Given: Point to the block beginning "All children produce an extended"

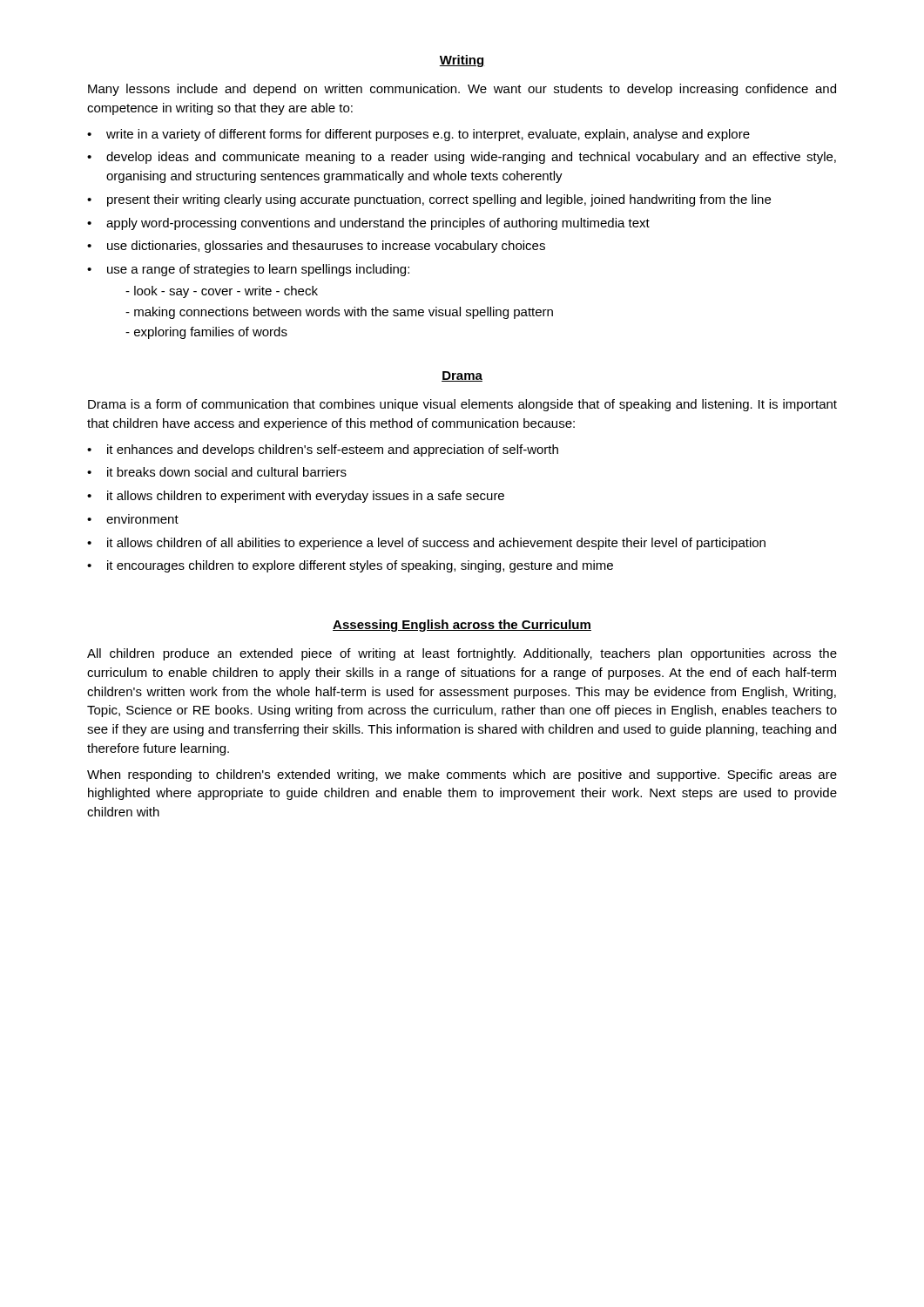Looking at the screenshot, I should coord(462,700).
